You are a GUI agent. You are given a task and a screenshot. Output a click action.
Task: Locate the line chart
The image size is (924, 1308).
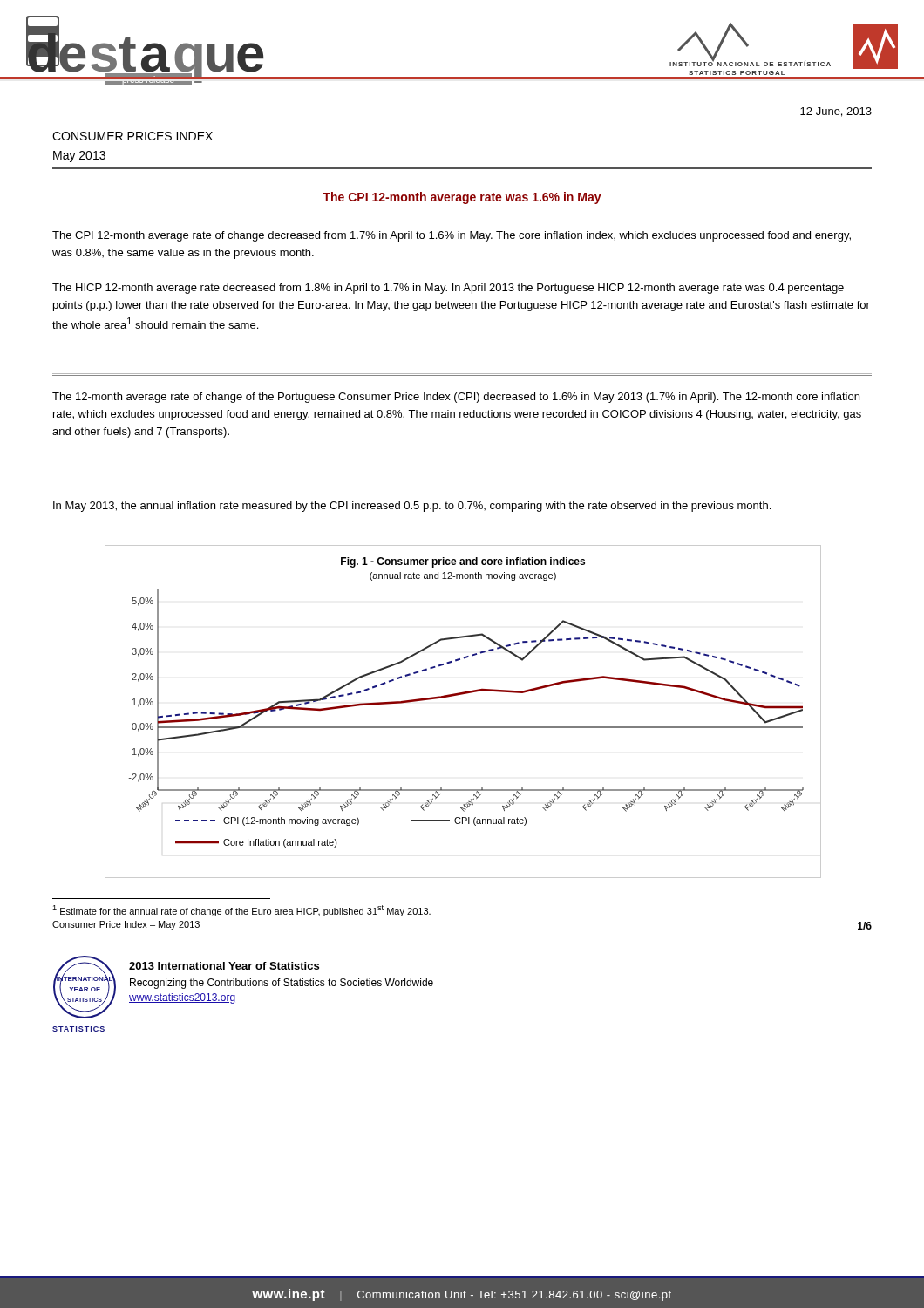(462, 711)
